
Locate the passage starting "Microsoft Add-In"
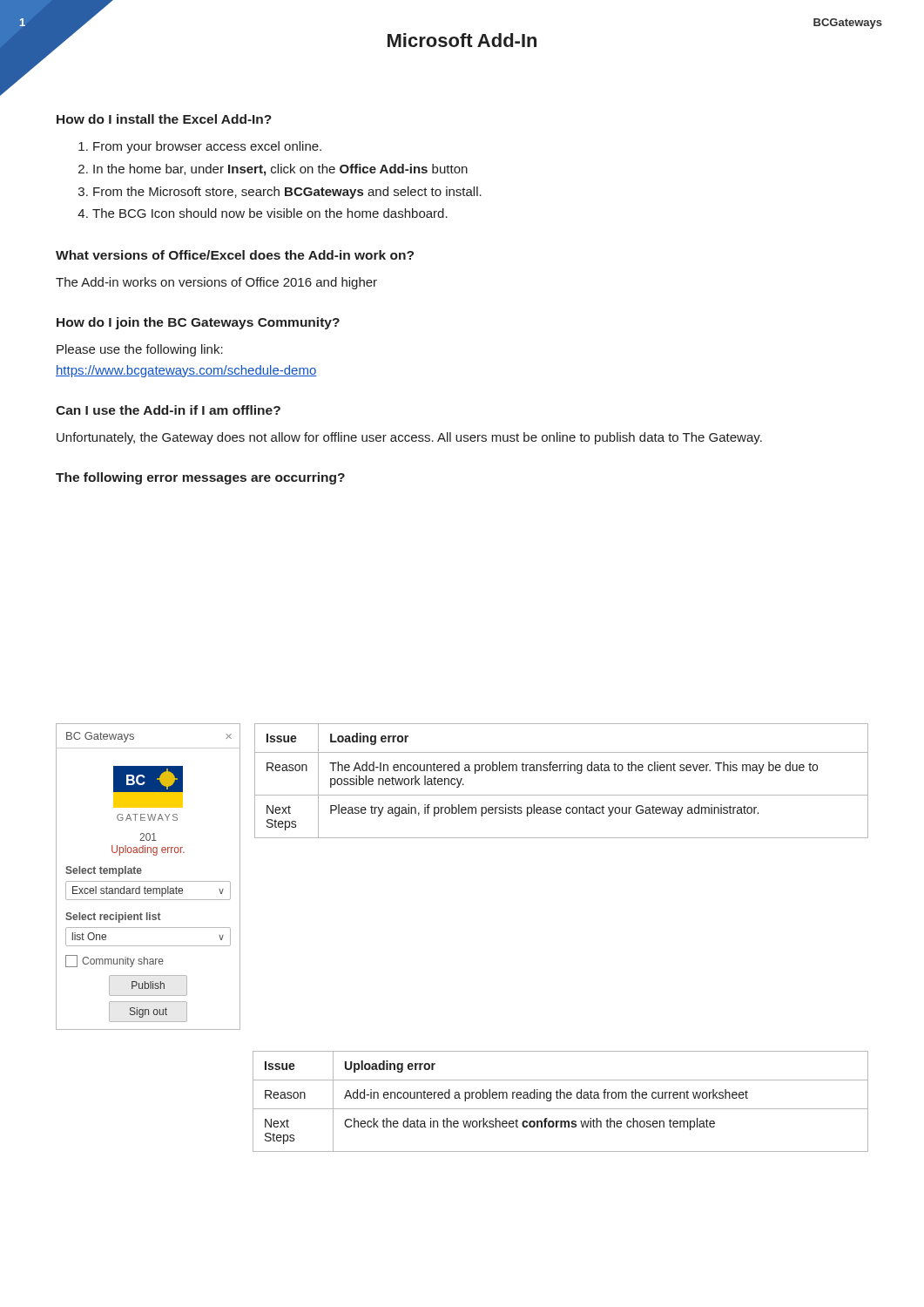462,41
